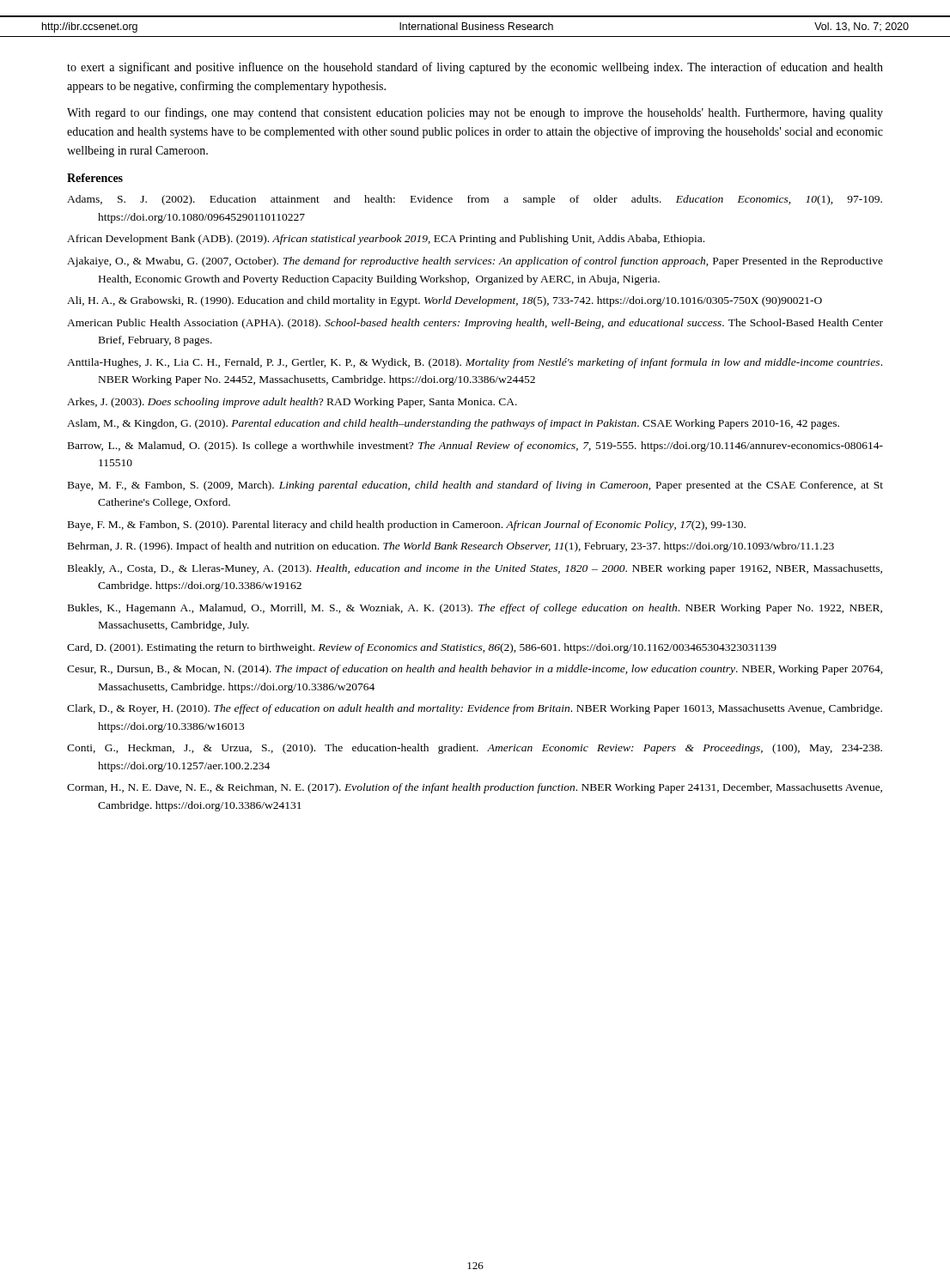950x1288 pixels.
Task: Select the list item that says "Baye, M. F.,"
Action: point(475,493)
